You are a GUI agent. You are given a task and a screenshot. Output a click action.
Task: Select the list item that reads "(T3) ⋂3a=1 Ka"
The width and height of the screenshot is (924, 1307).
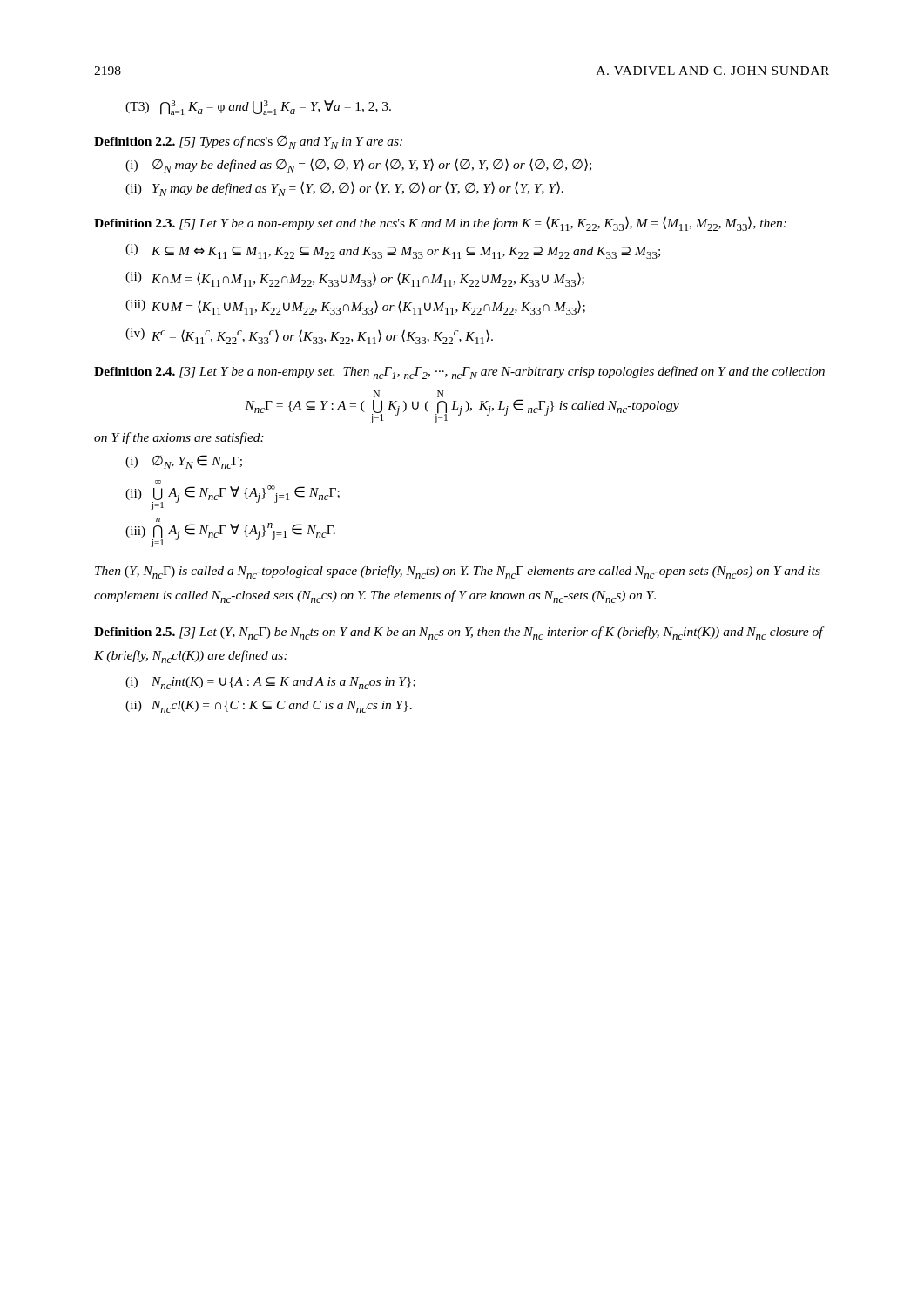(x=259, y=107)
